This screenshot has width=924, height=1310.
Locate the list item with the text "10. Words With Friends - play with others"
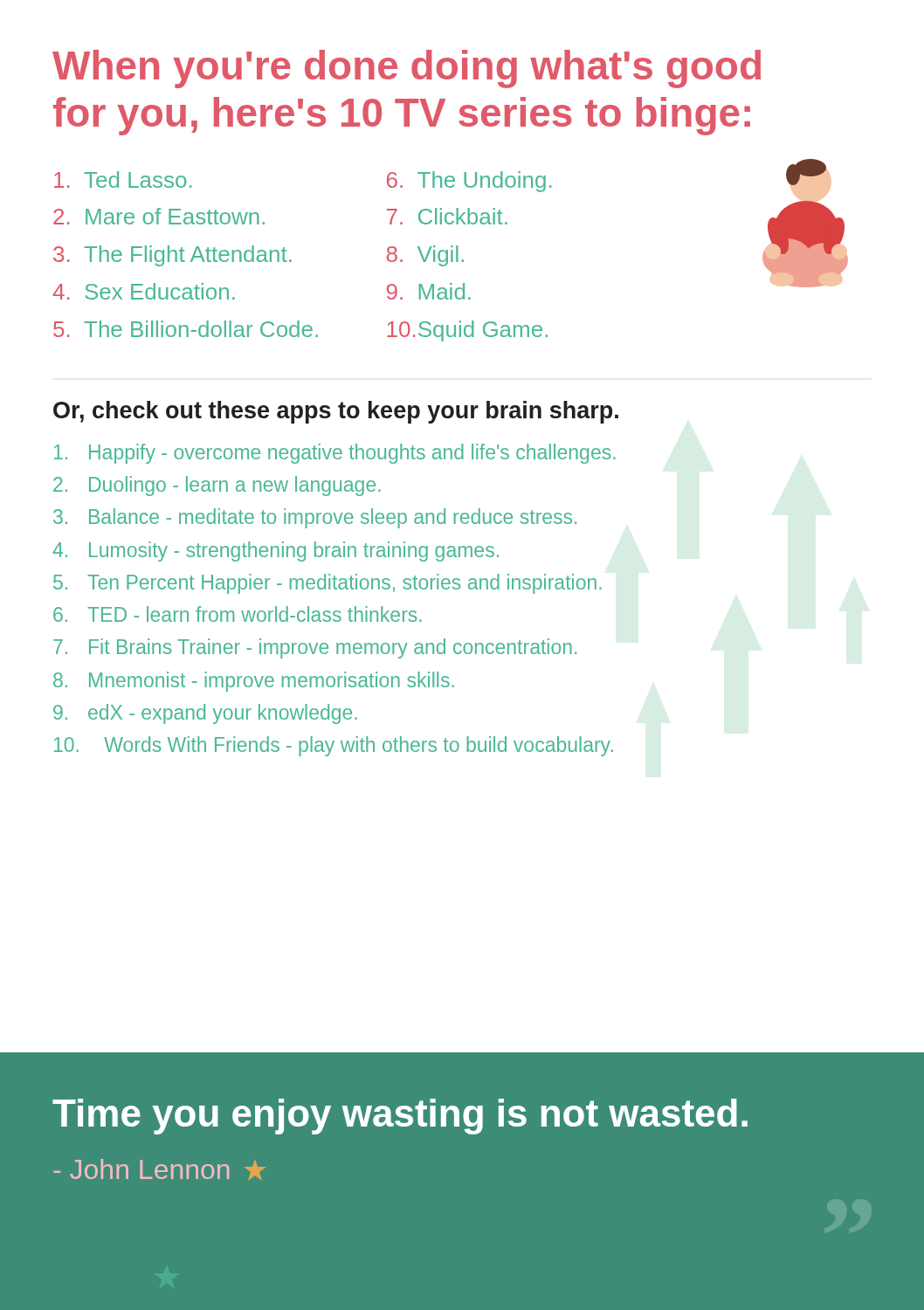334,746
